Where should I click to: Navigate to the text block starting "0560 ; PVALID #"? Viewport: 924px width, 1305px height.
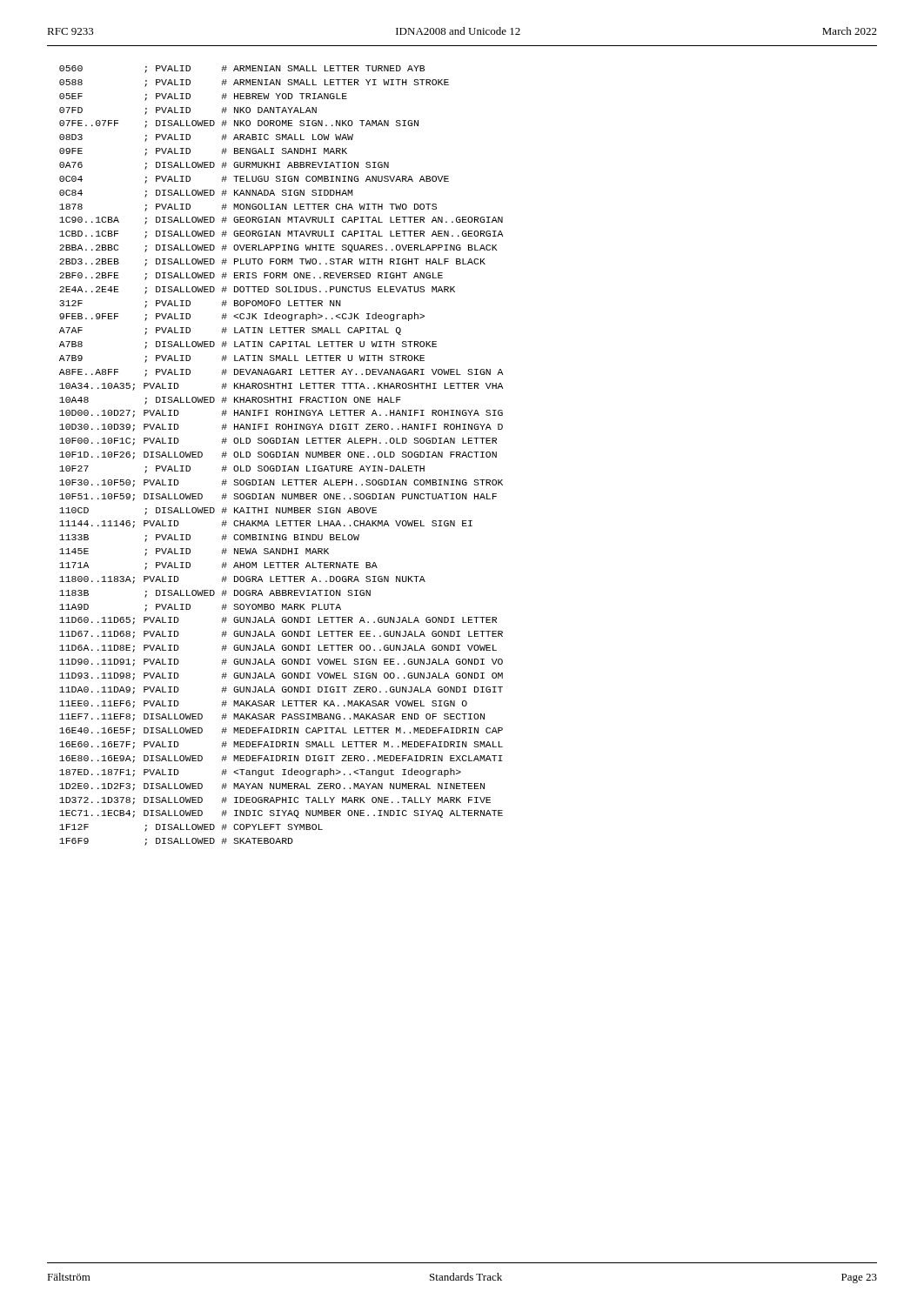462,455
